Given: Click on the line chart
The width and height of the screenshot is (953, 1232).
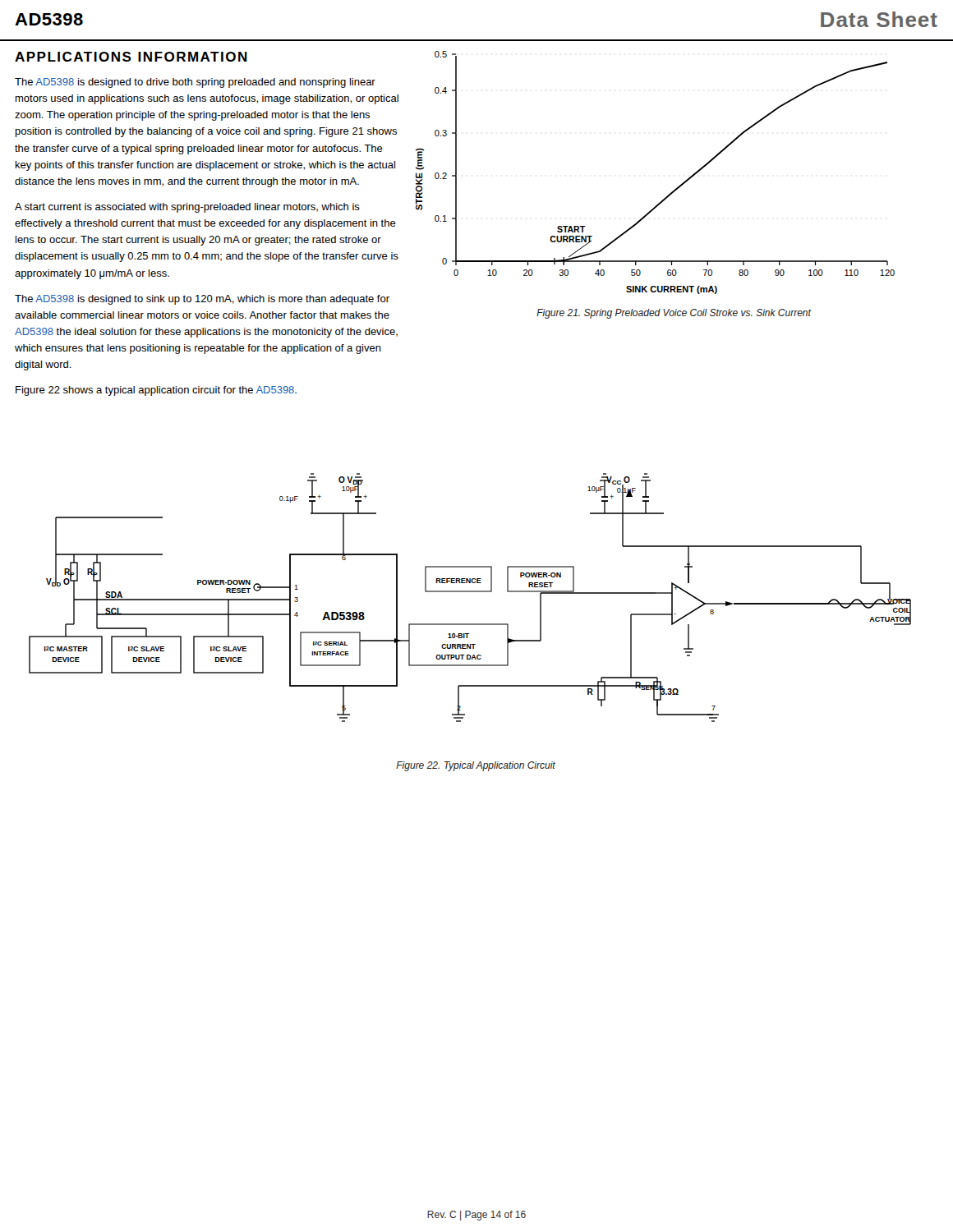Looking at the screenshot, I should coord(661,177).
